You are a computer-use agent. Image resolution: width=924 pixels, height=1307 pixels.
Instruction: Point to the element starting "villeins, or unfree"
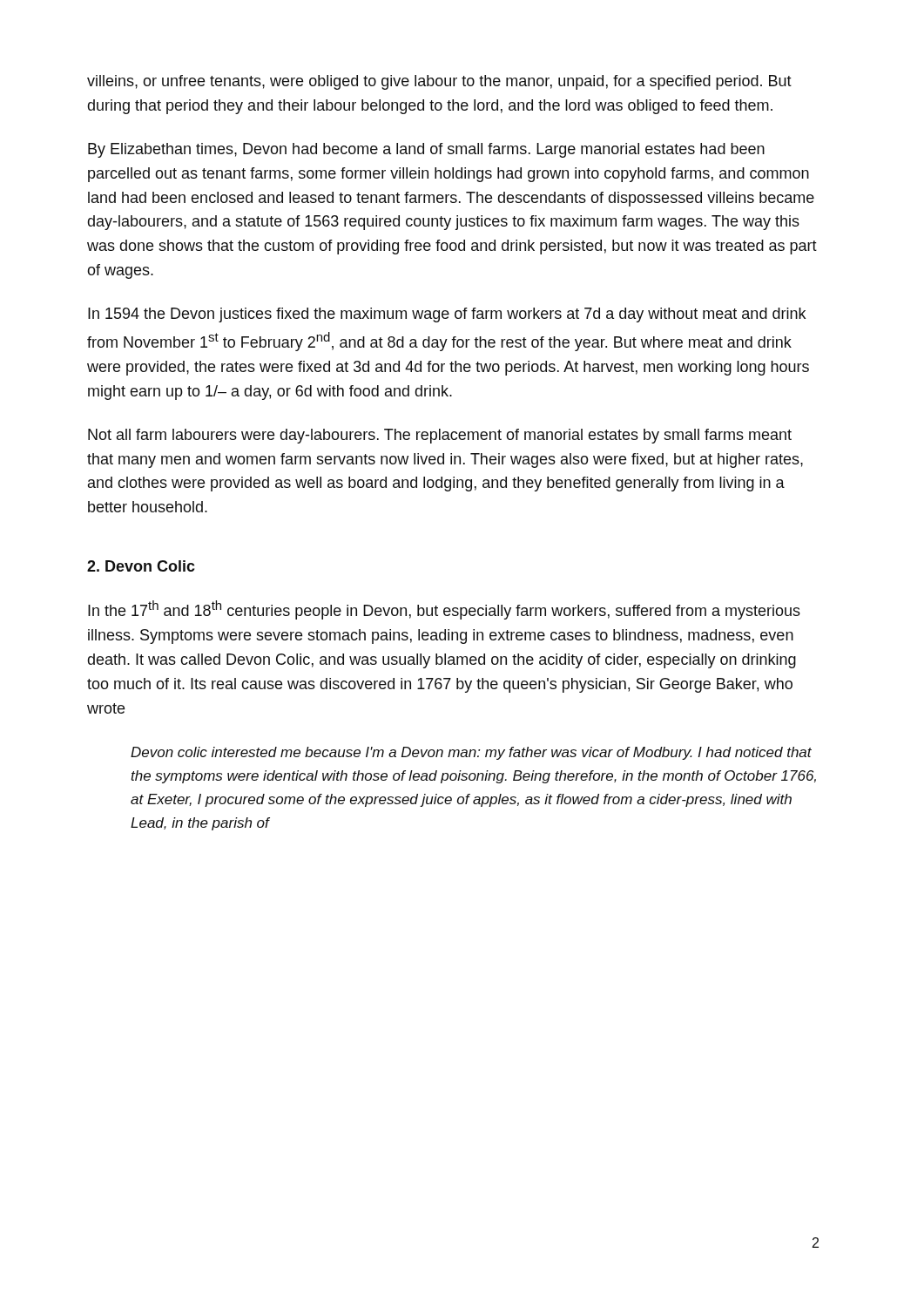point(439,93)
